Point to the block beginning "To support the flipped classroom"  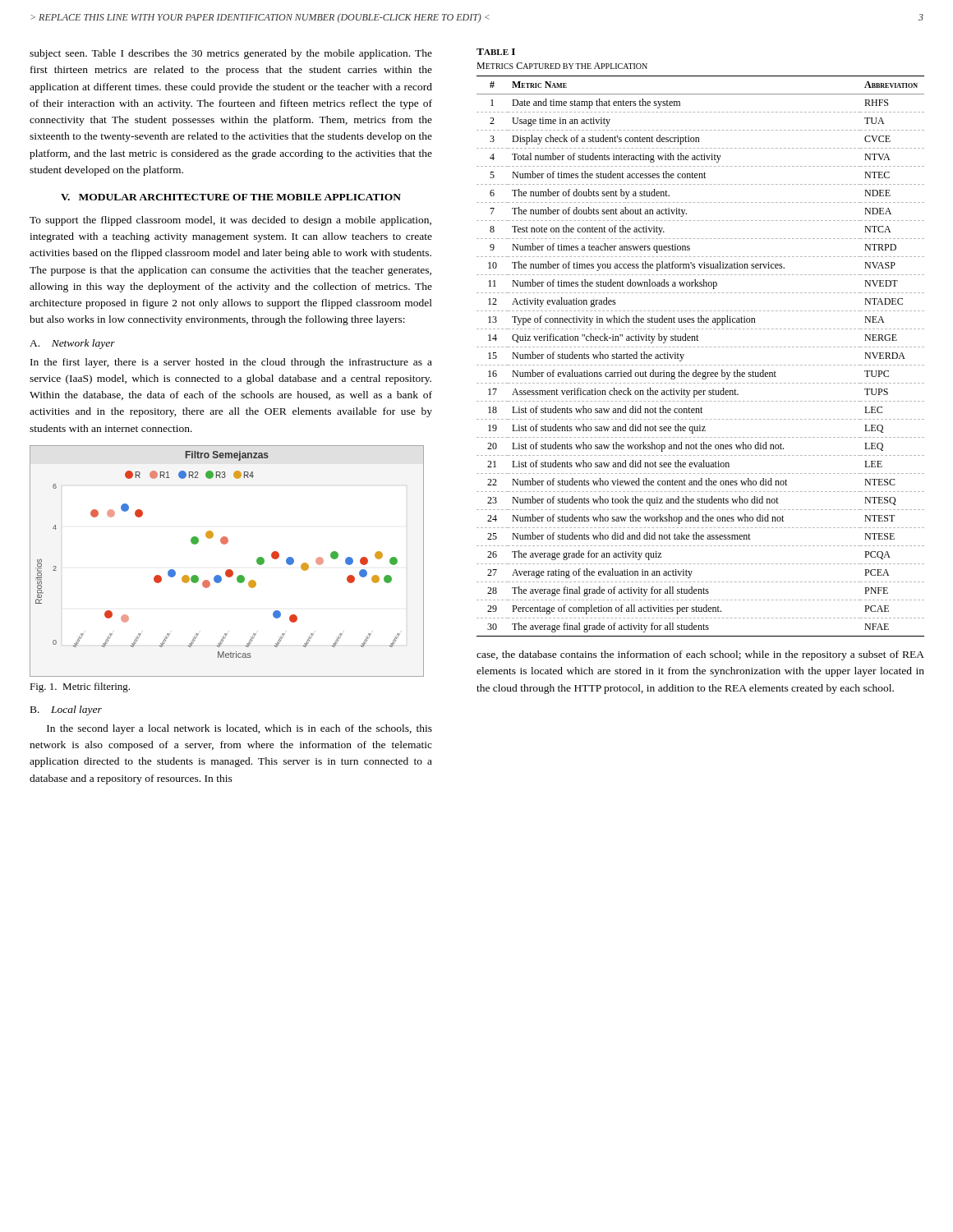231,270
